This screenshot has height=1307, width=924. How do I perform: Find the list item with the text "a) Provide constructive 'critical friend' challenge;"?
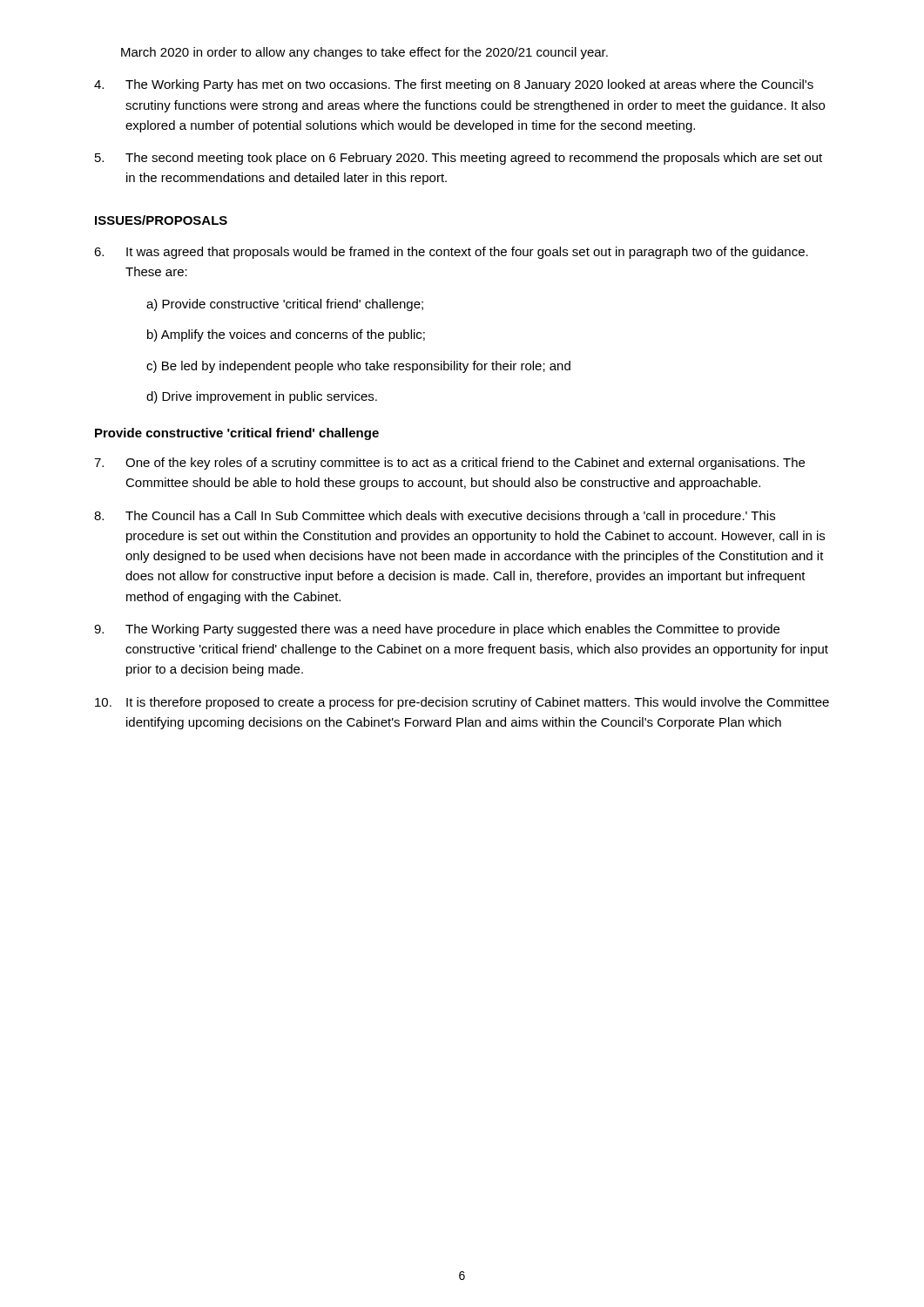pyautogui.click(x=285, y=304)
